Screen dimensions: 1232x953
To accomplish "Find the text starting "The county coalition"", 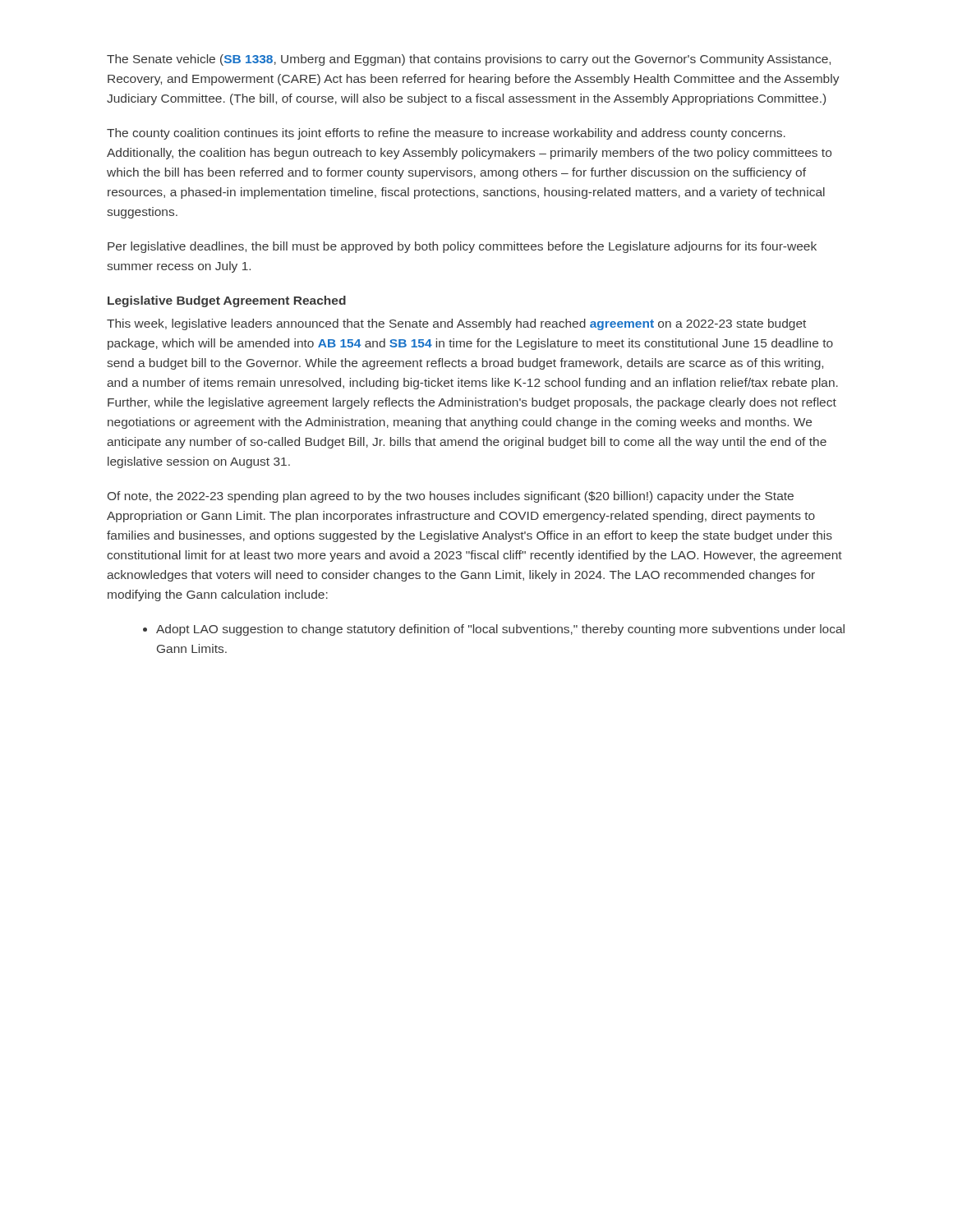I will point(469,172).
